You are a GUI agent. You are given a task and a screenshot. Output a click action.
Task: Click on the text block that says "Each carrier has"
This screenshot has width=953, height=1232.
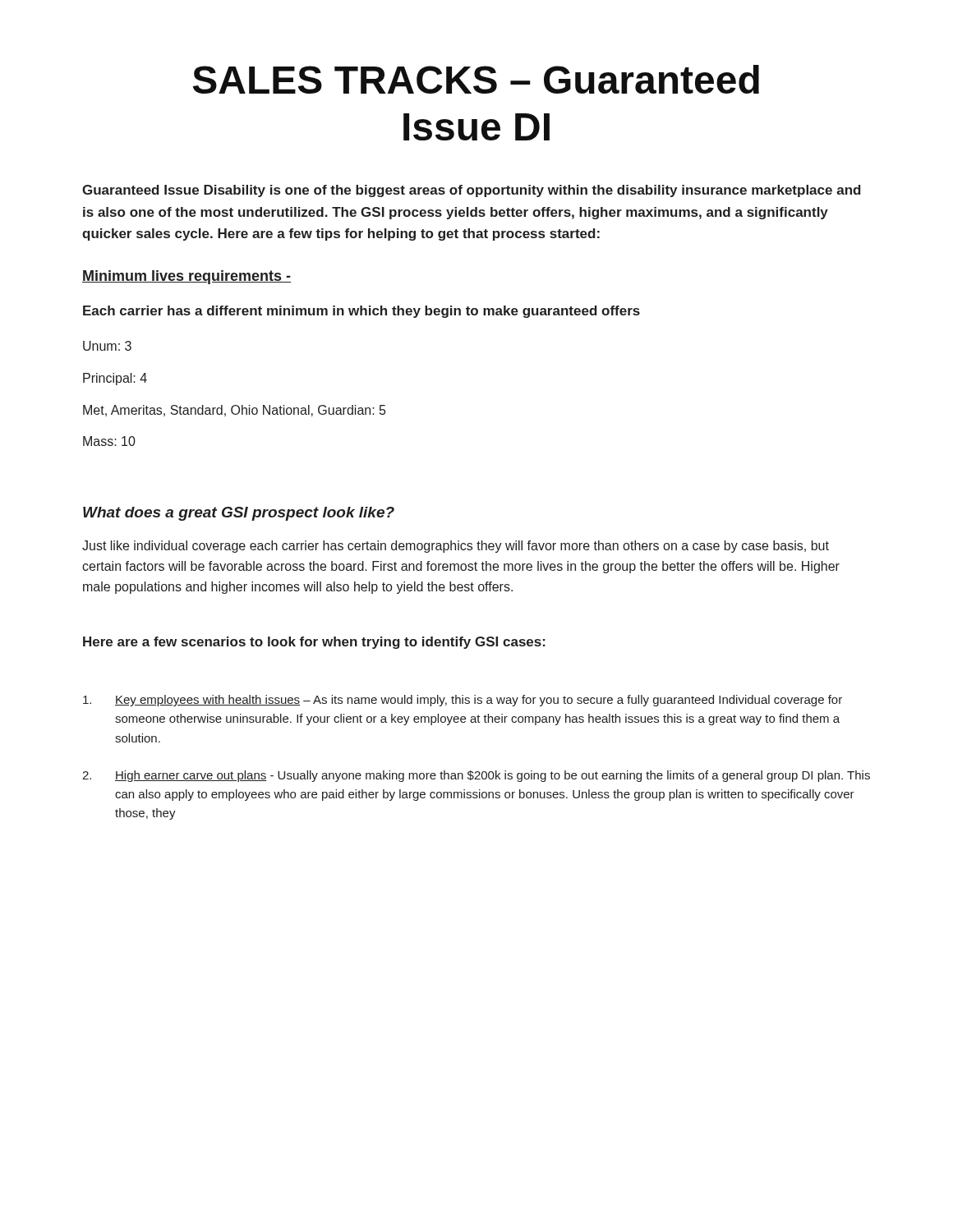click(361, 311)
